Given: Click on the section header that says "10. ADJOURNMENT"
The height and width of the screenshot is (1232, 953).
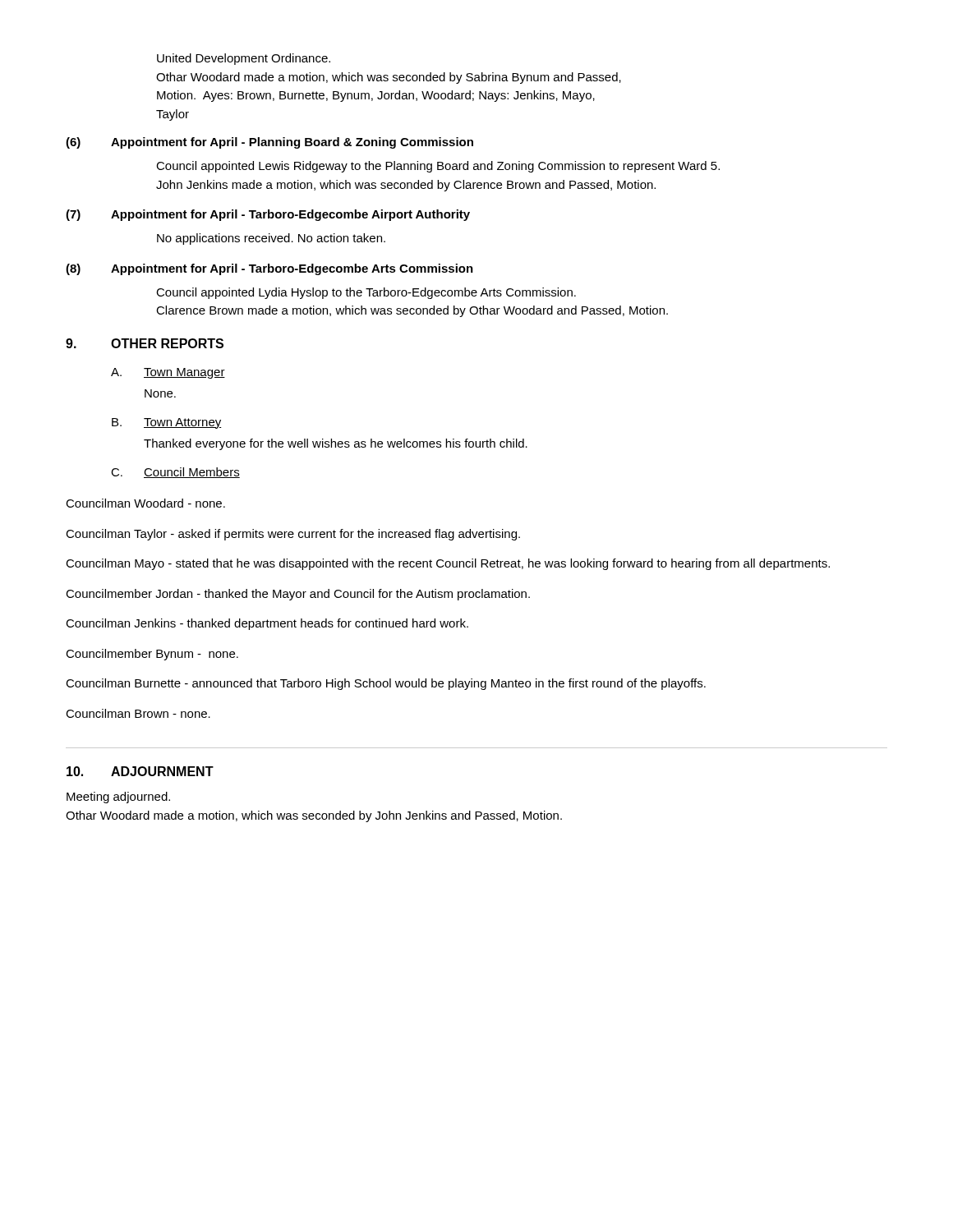Looking at the screenshot, I should [x=139, y=772].
